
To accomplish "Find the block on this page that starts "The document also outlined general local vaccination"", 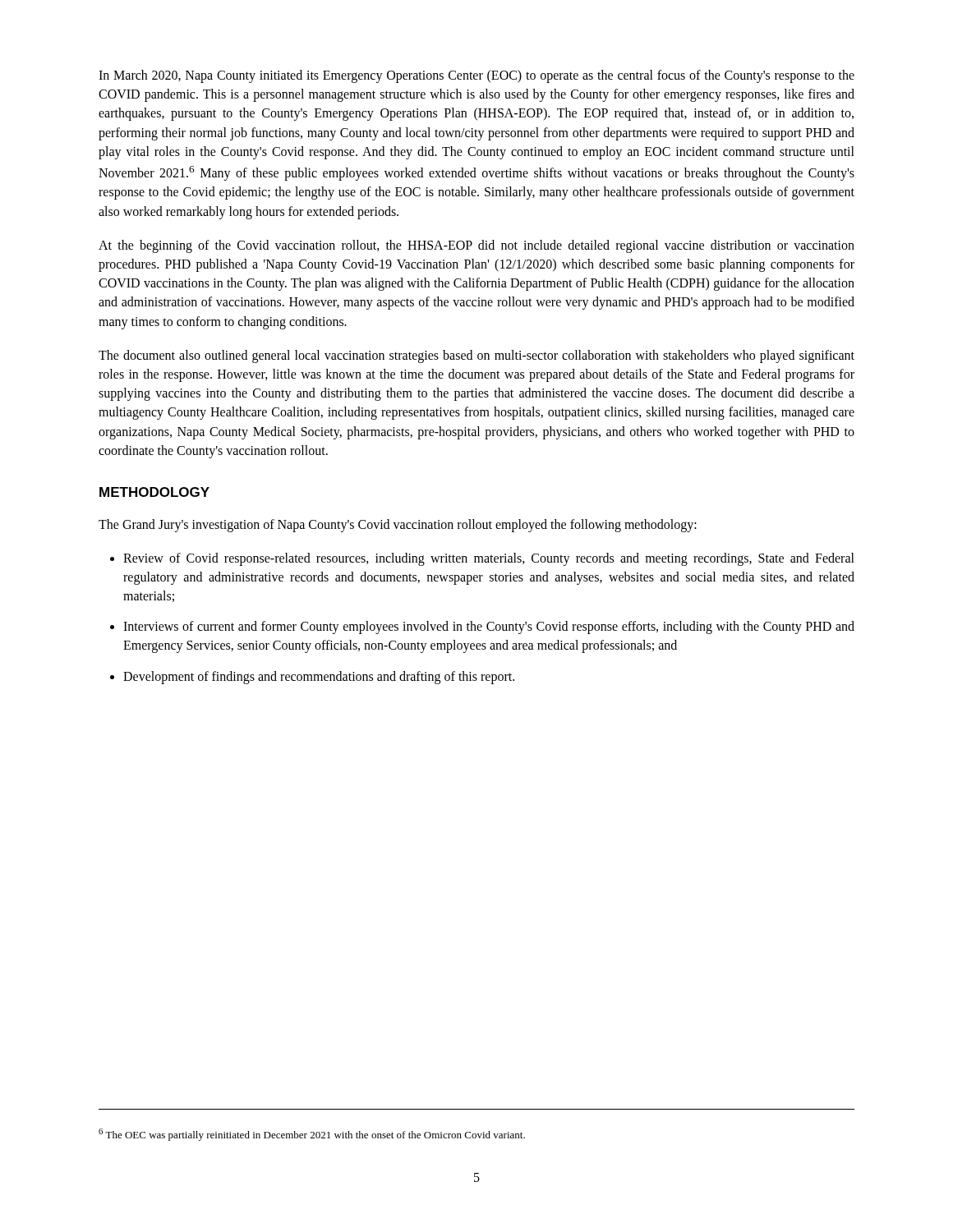I will 476,403.
